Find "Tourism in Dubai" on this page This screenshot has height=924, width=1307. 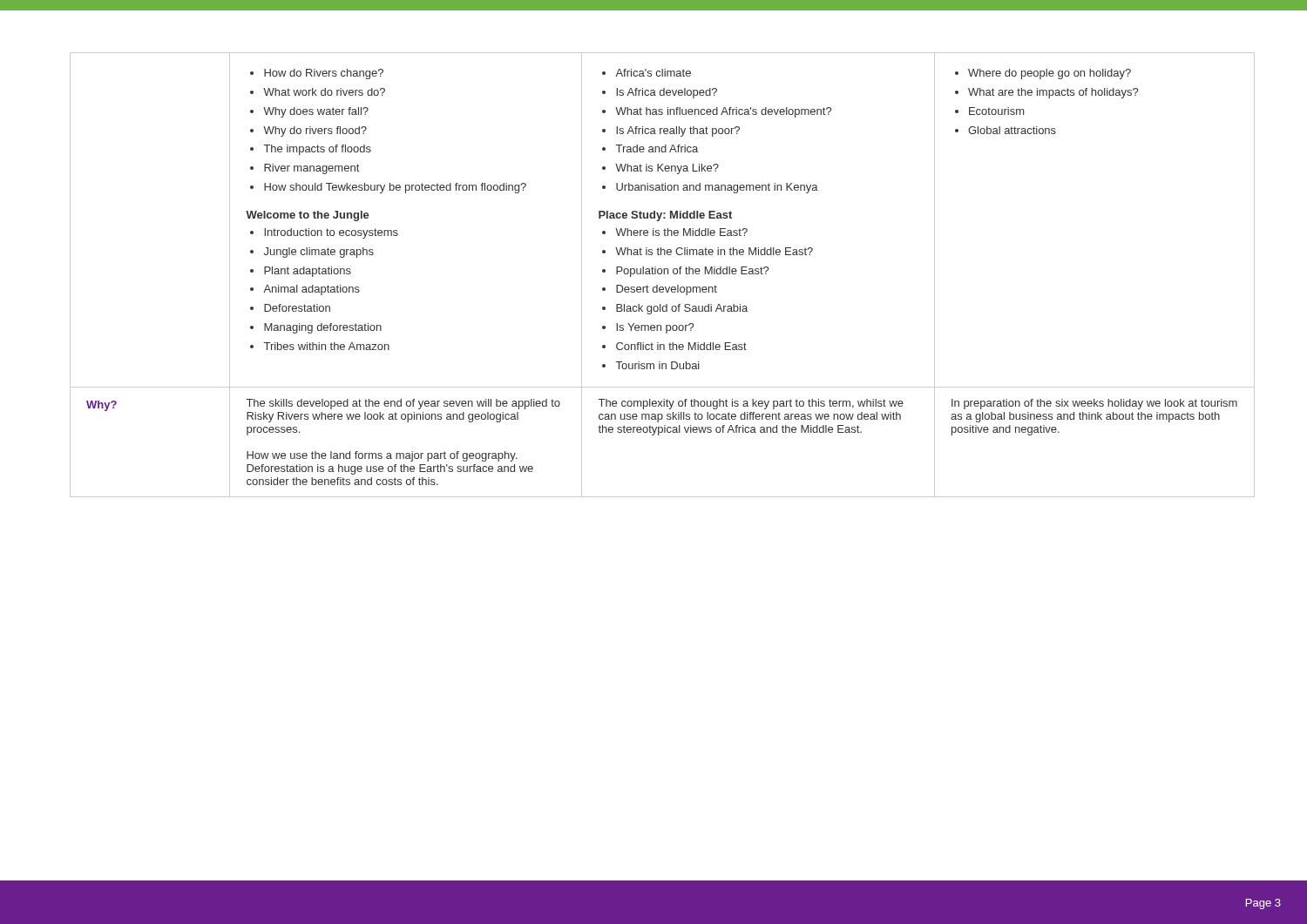[658, 365]
